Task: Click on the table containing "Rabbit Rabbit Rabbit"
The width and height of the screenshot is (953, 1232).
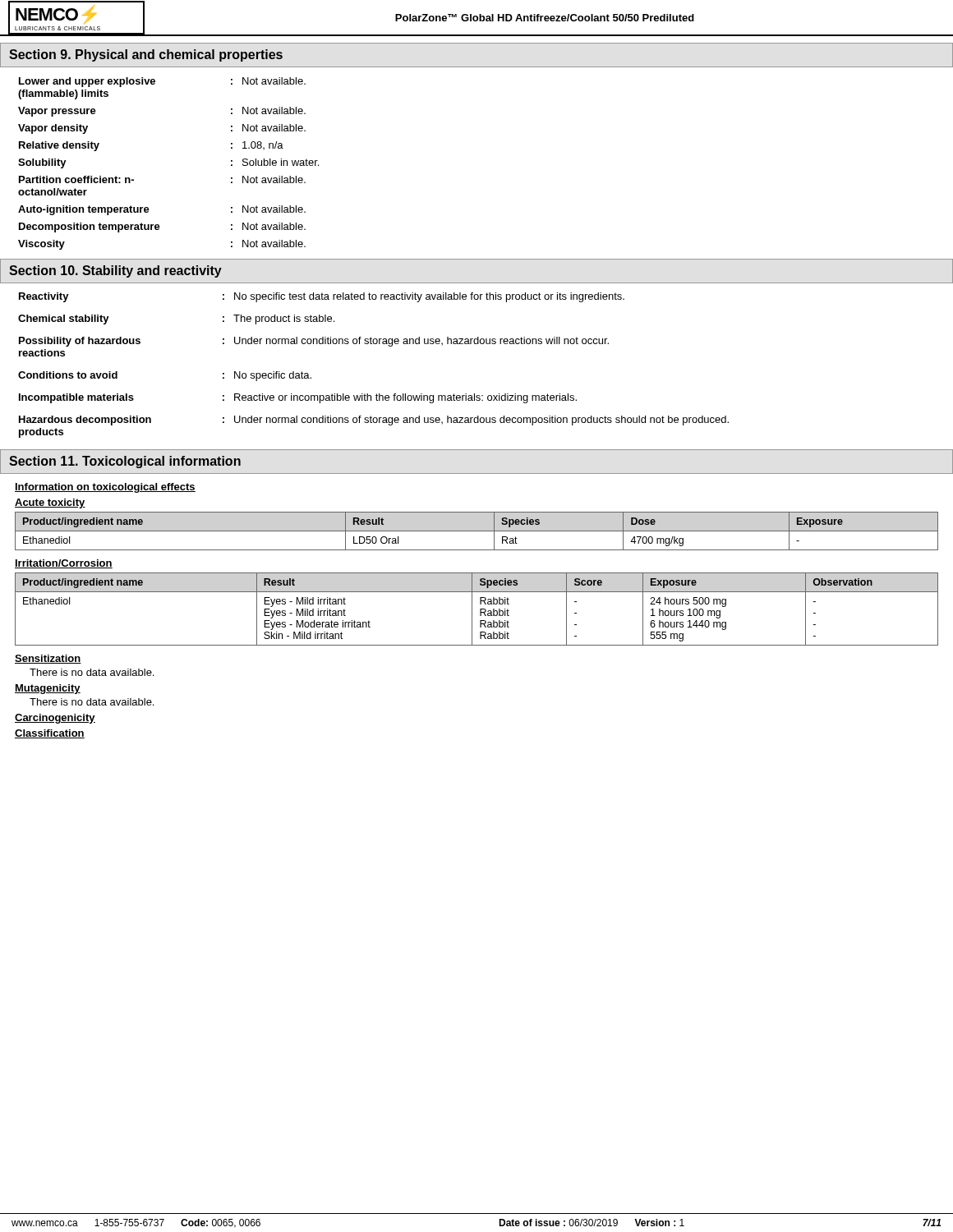Action: [x=476, y=609]
